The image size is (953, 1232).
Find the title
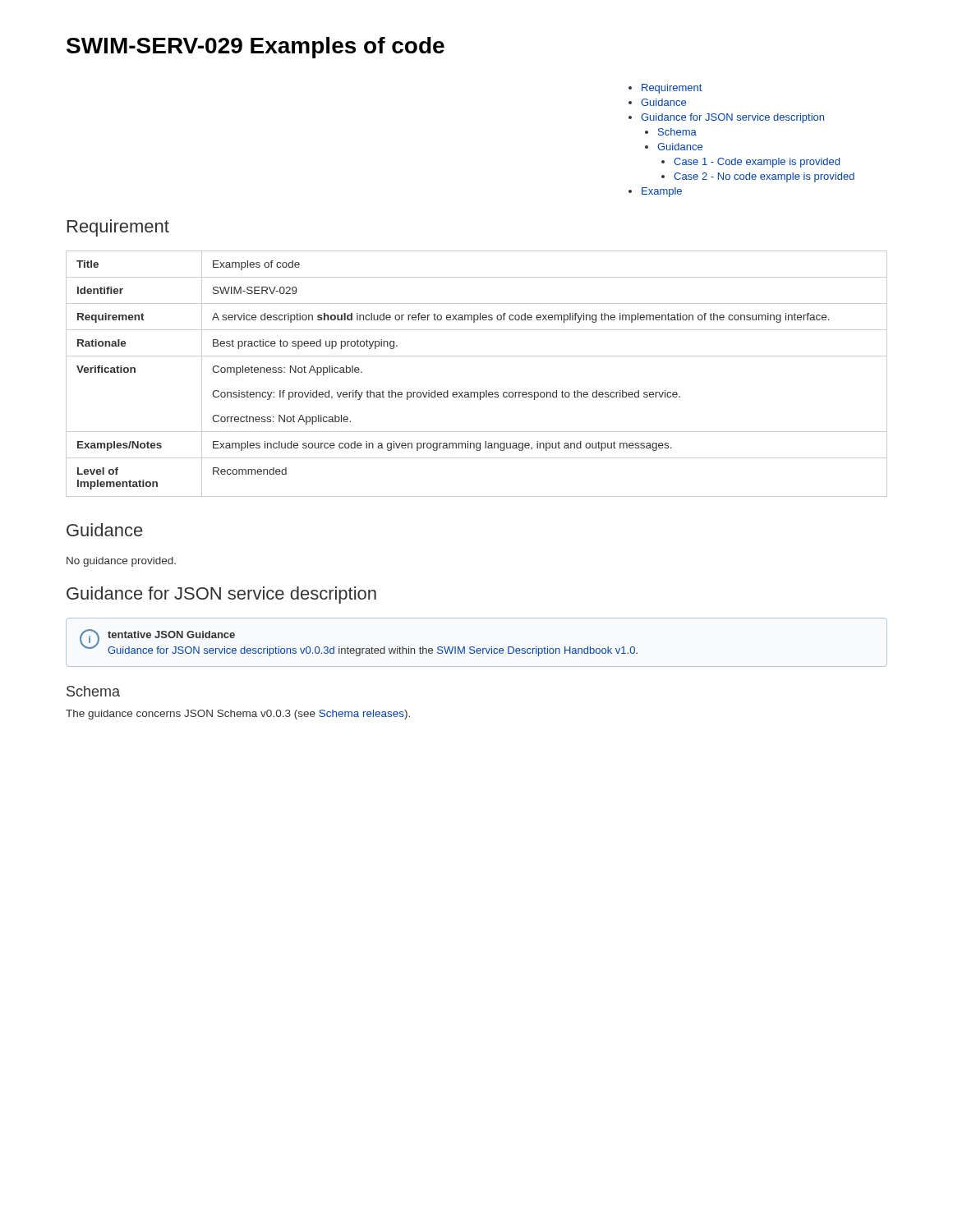(x=476, y=46)
